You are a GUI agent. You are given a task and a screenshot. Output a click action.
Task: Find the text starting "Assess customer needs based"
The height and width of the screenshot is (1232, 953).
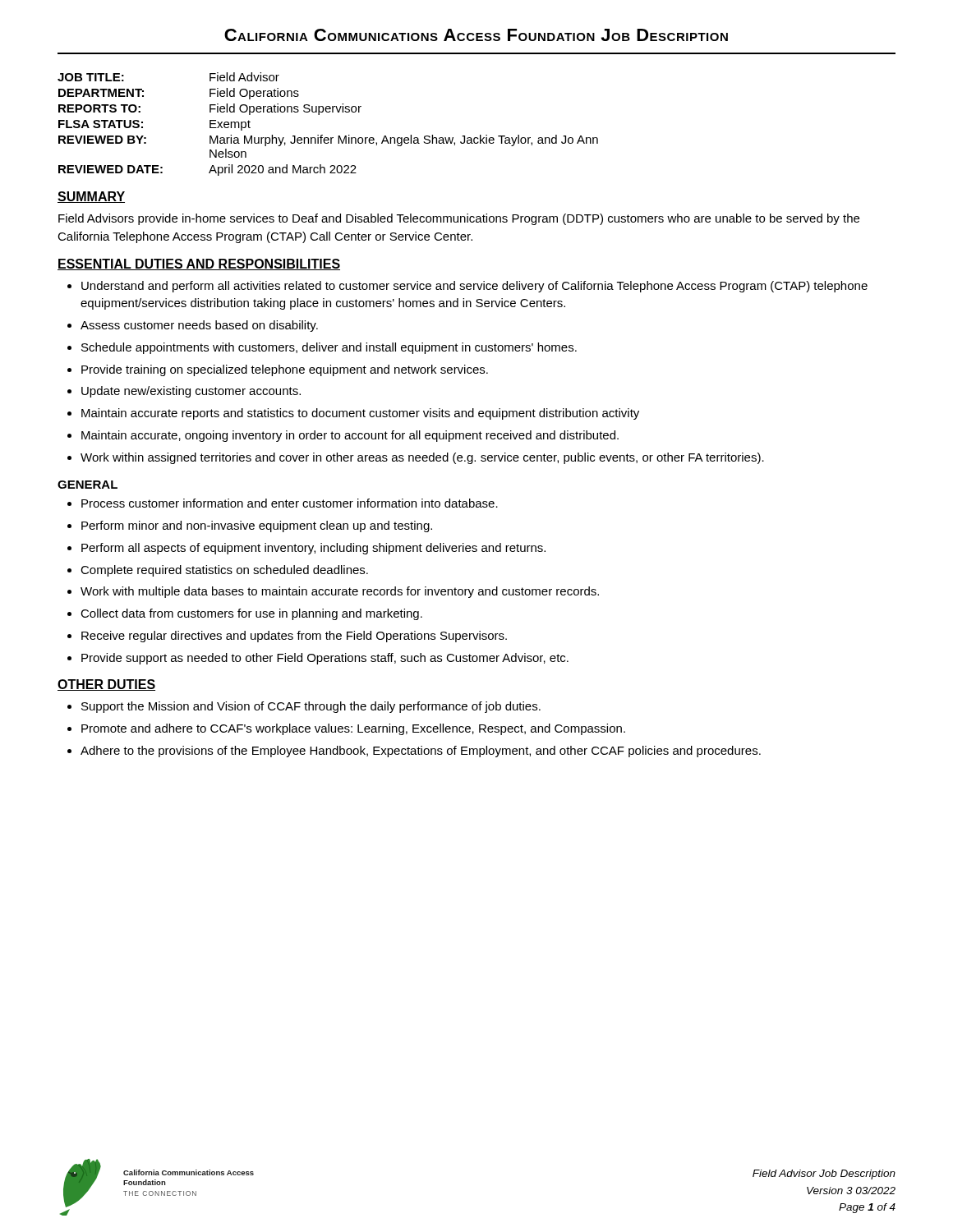pyautogui.click(x=200, y=325)
